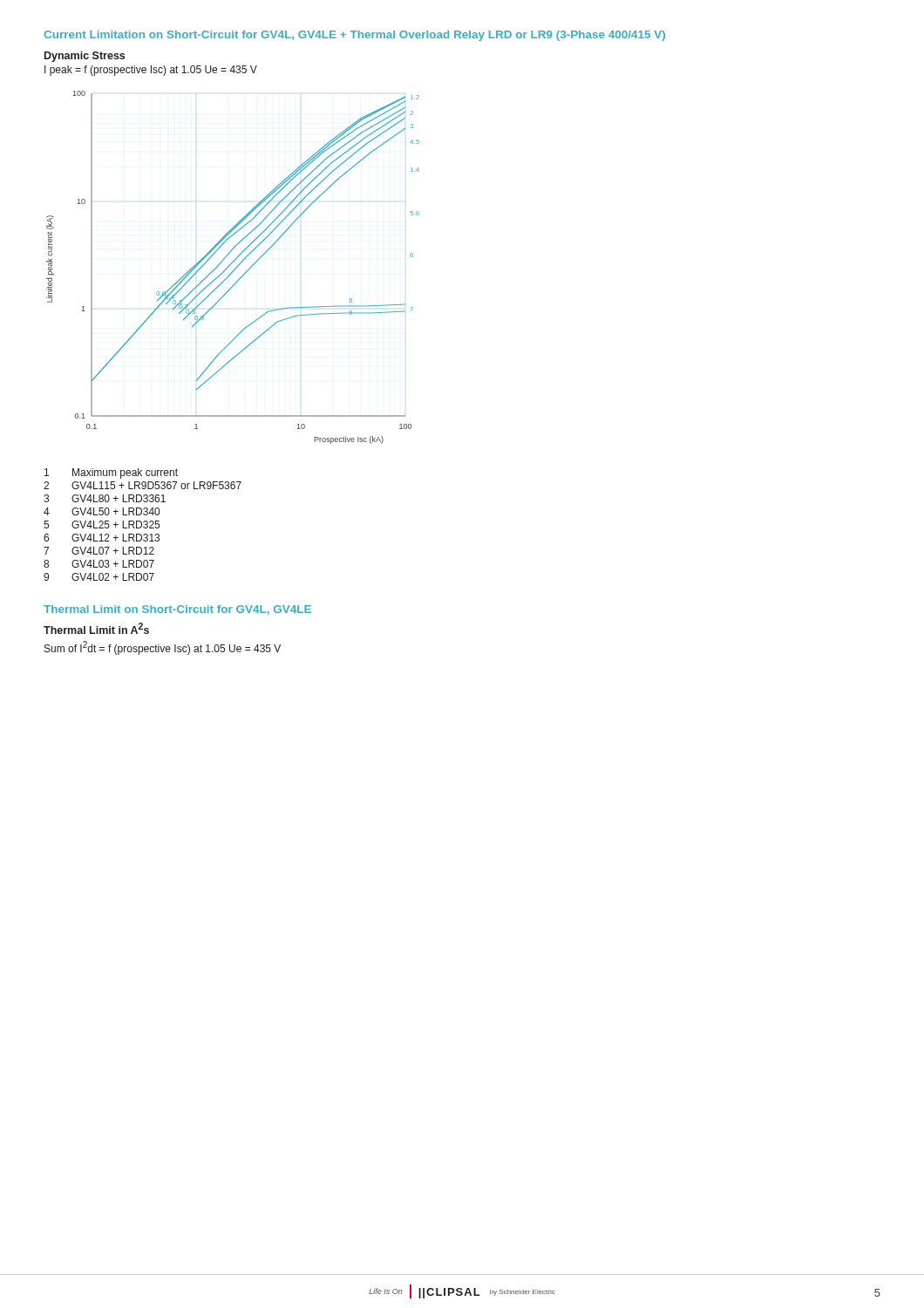The height and width of the screenshot is (1308, 924).
Task: Where does it say "1Maximum peak current"?
Action: tap(111, 472)
